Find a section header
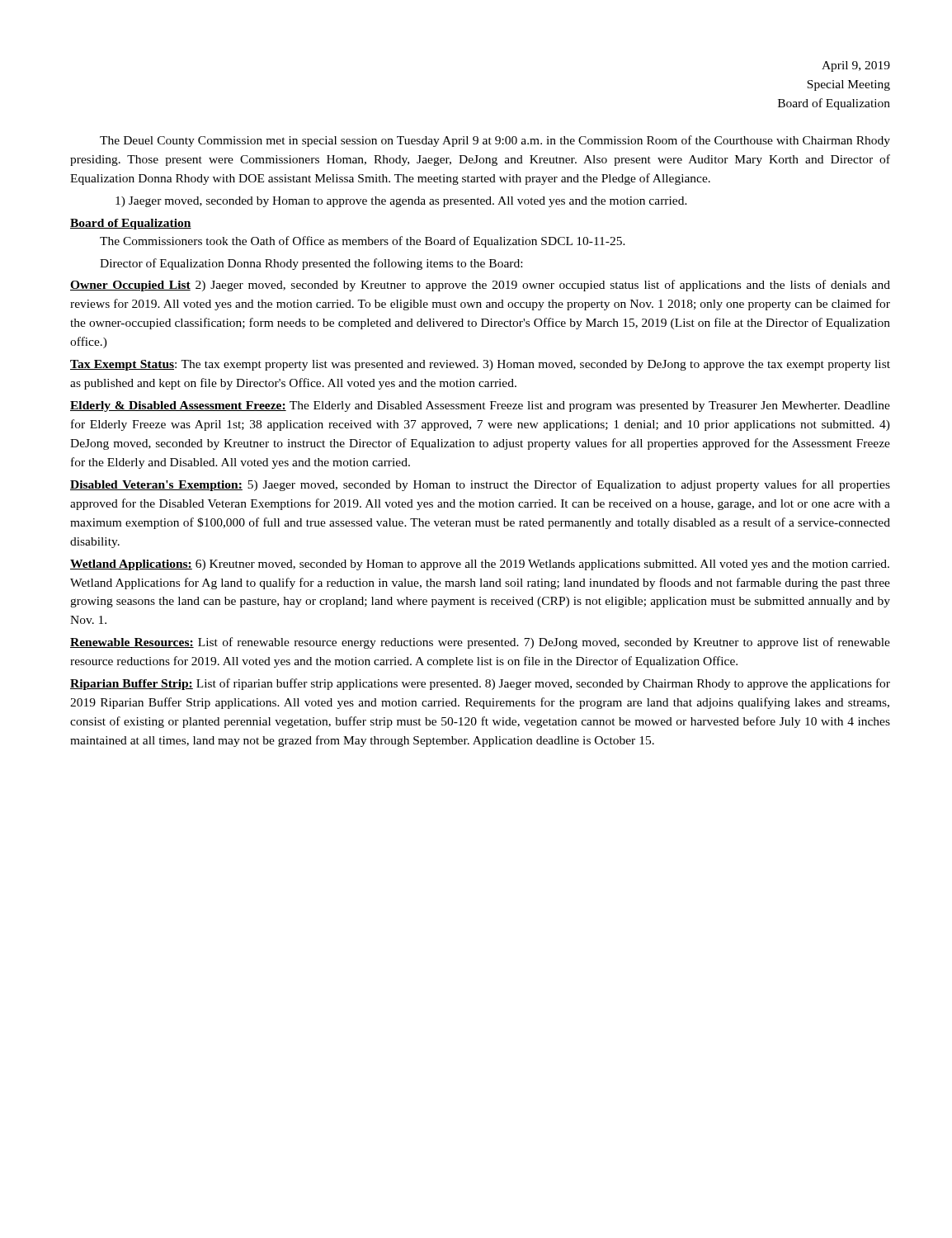This screenshot has width=952, height=1238. 131,222
